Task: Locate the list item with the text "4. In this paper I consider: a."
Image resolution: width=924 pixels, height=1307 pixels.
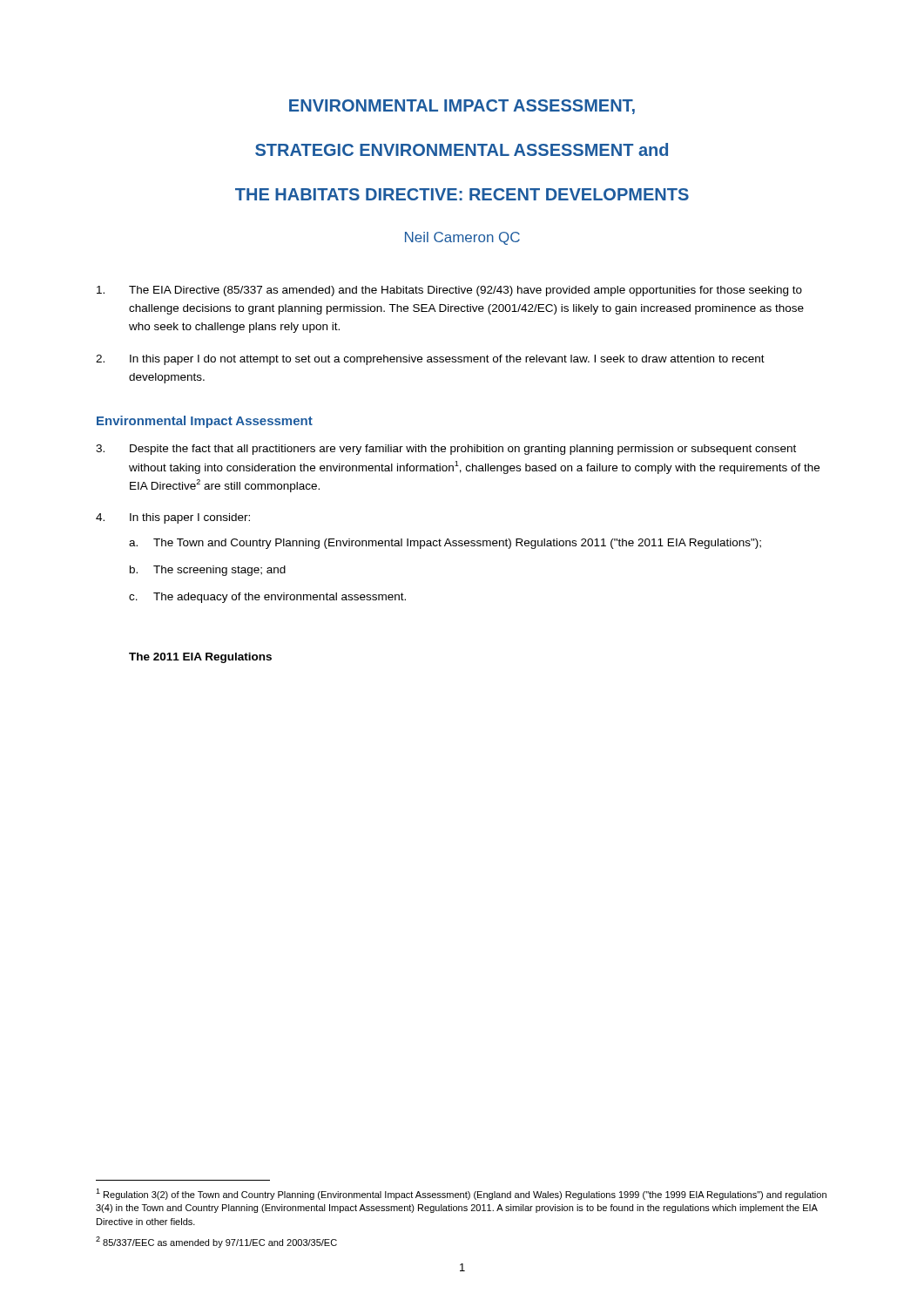Action: pos(173,518)
